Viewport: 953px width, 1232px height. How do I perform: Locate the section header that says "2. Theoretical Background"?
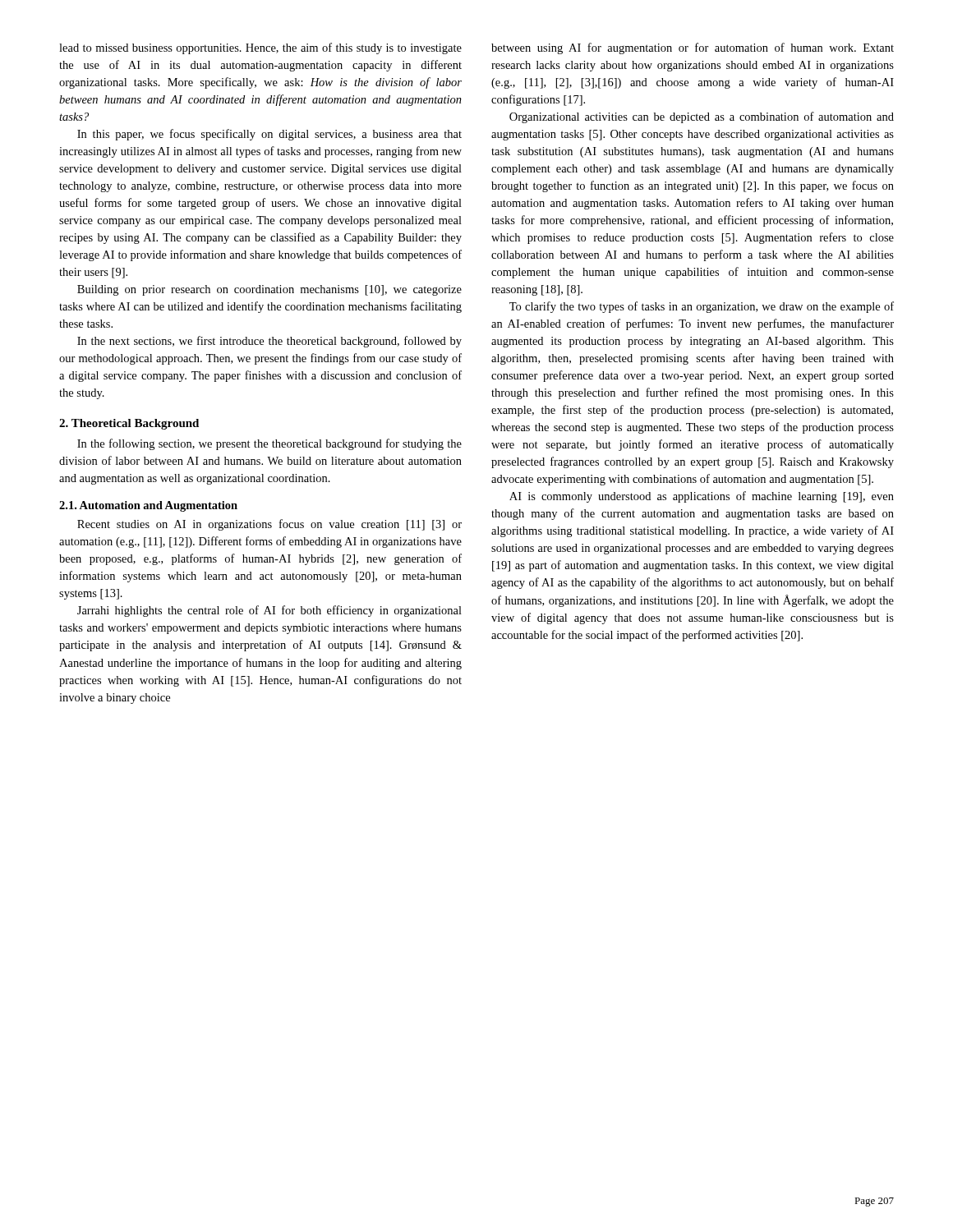129,423
